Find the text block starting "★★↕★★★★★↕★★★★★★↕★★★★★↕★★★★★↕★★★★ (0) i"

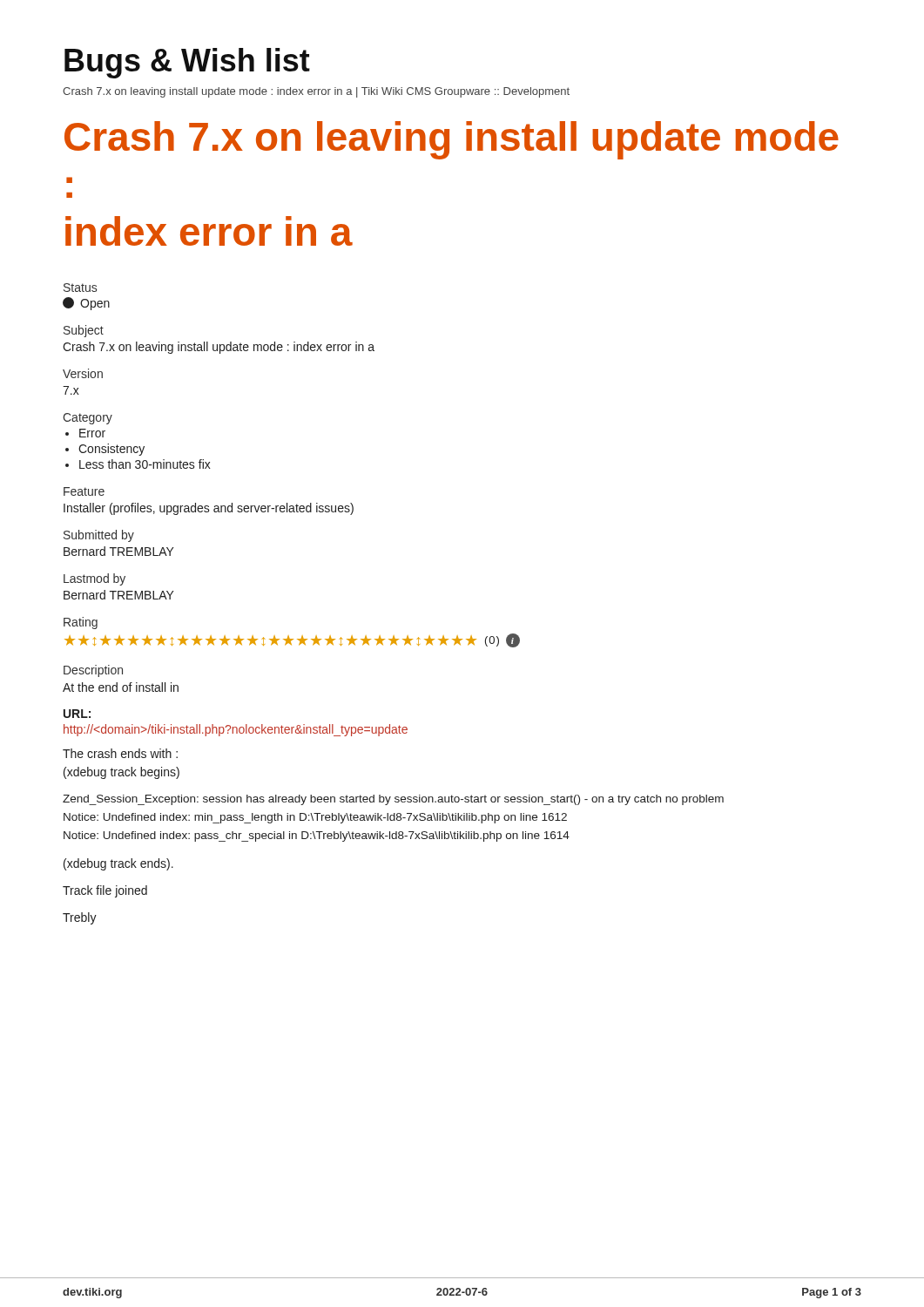[462, 640]
